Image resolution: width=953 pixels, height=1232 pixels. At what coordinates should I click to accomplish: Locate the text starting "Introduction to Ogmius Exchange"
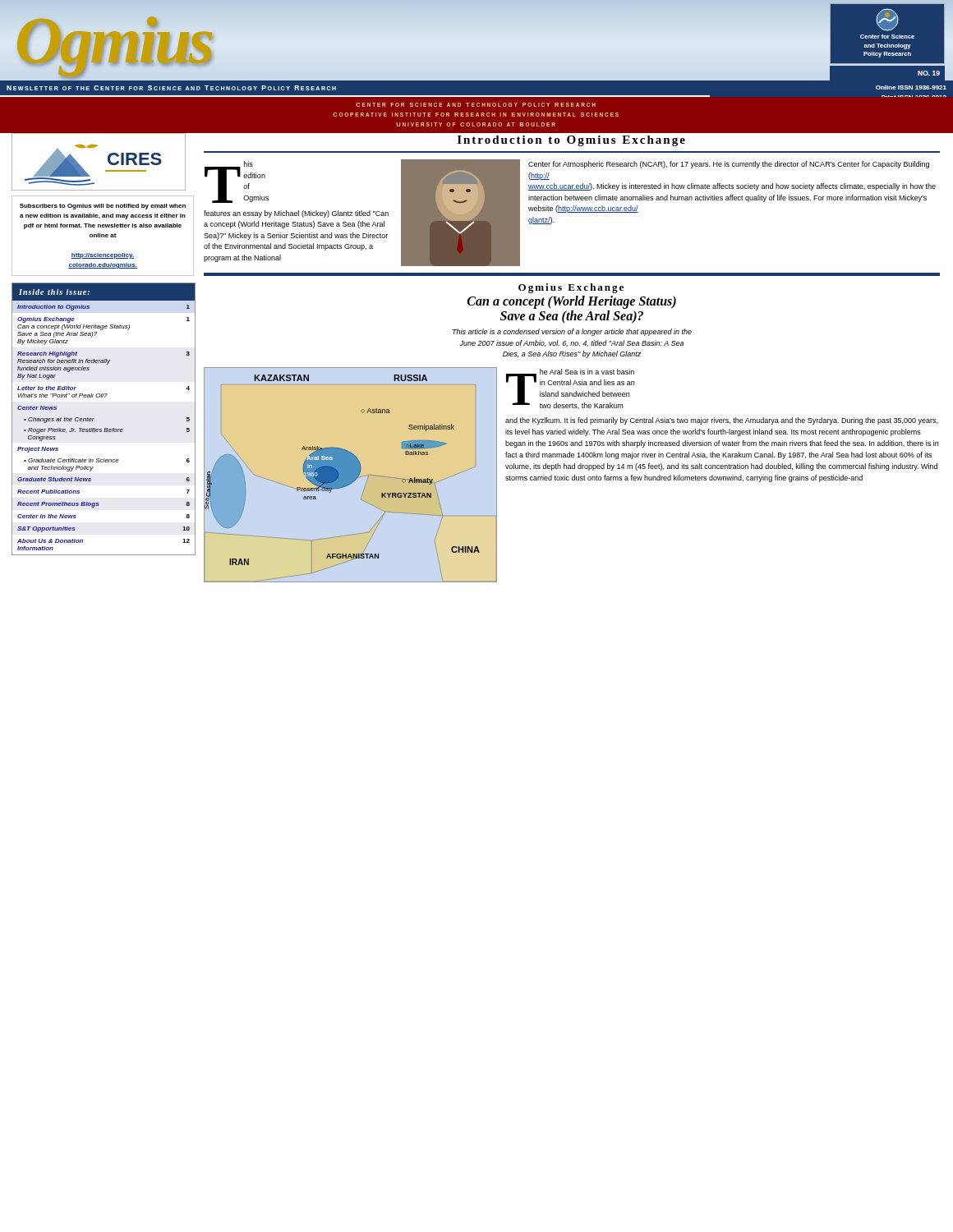pyautogui.click(x=572, y=140)
